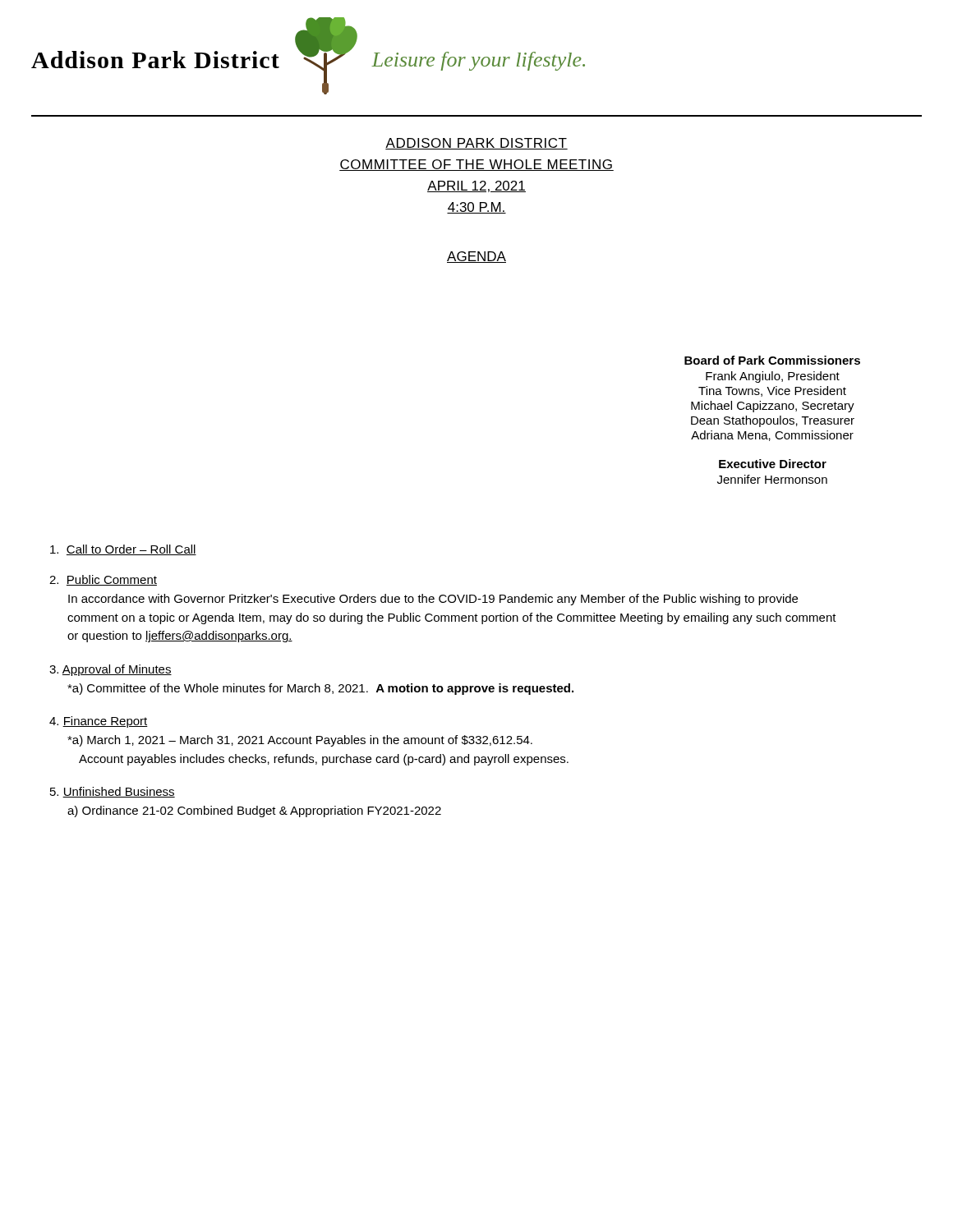The height and width of the screenshot is (1232, 953).
Task: Select the text starting "4. Finance Report *a) March 1, 2021"
Action: pyautogui.click(x=444, y=741)
